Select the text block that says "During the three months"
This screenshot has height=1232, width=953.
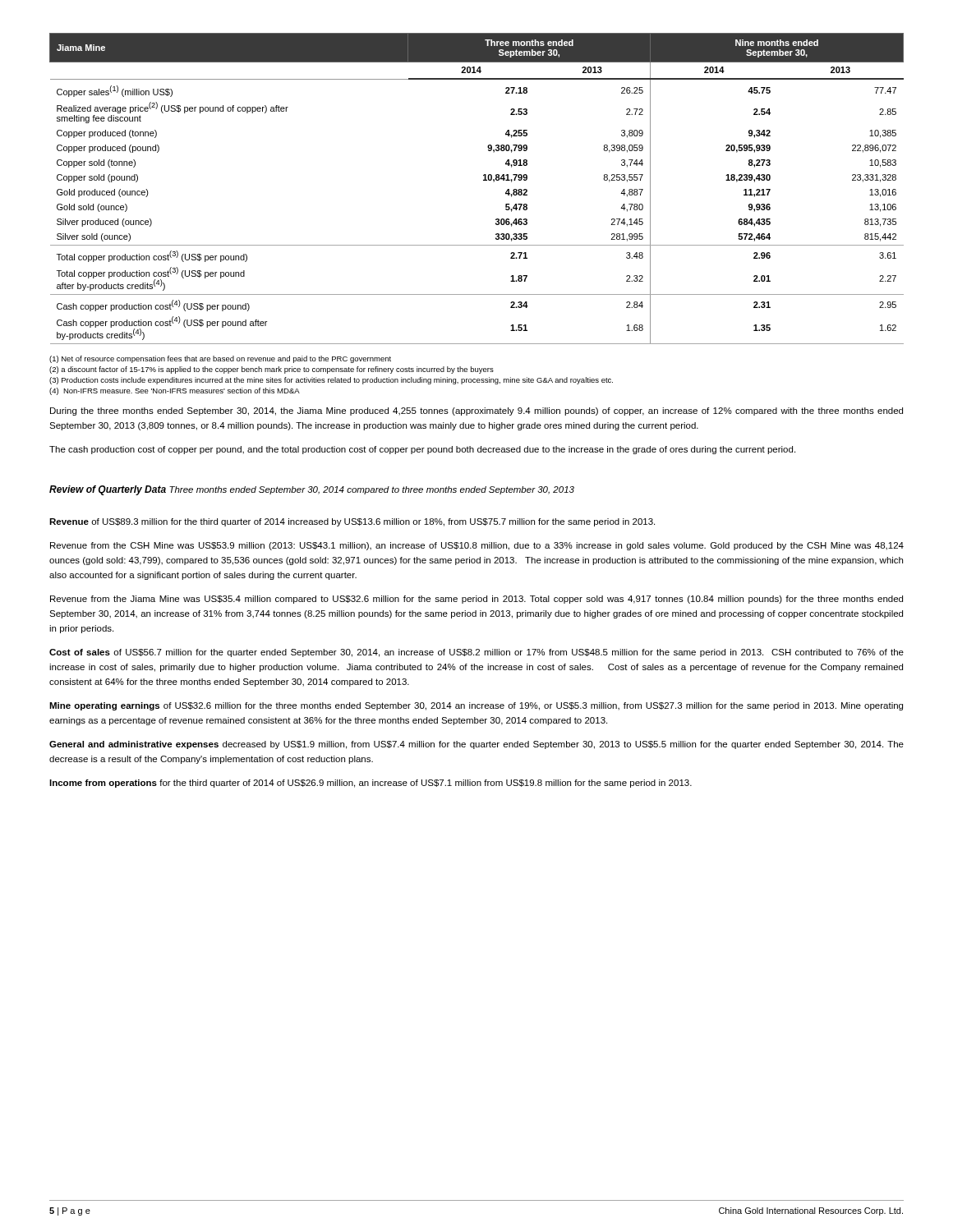pyautogui.click(x=476, y=419)
